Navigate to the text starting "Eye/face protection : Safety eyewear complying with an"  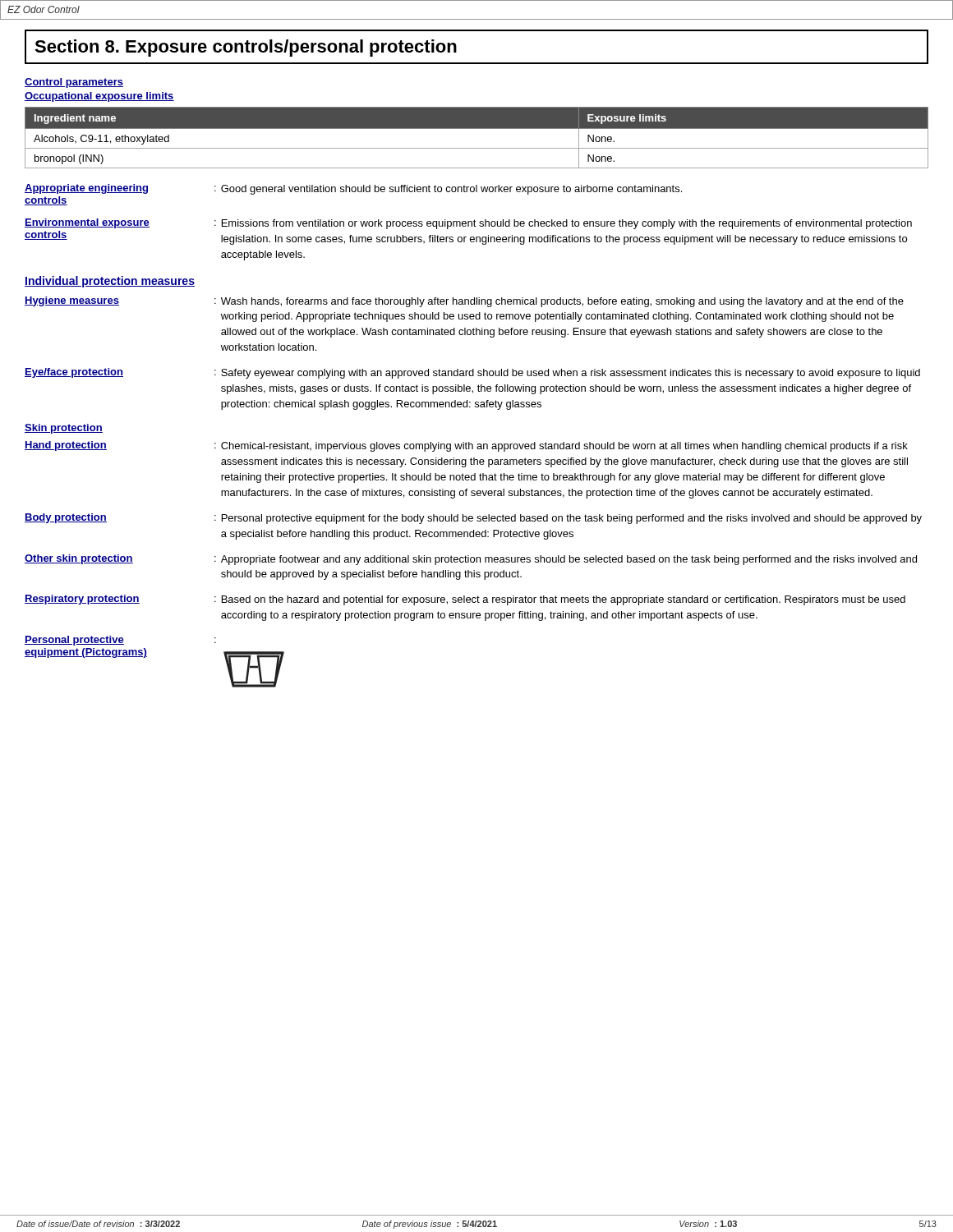[x=476, y=389]
